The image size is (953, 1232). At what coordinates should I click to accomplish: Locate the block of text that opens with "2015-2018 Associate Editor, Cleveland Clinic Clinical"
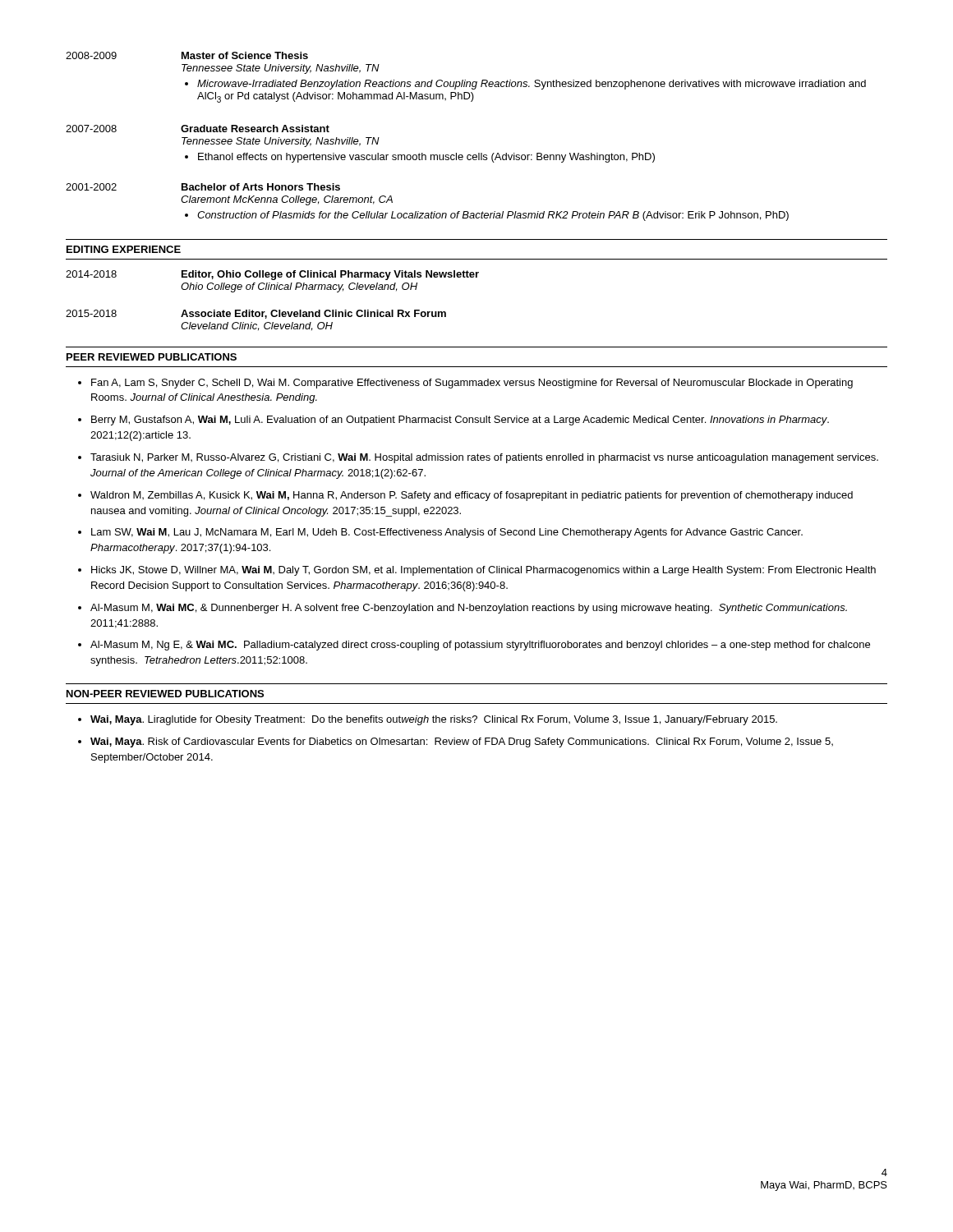click(256, 314)
